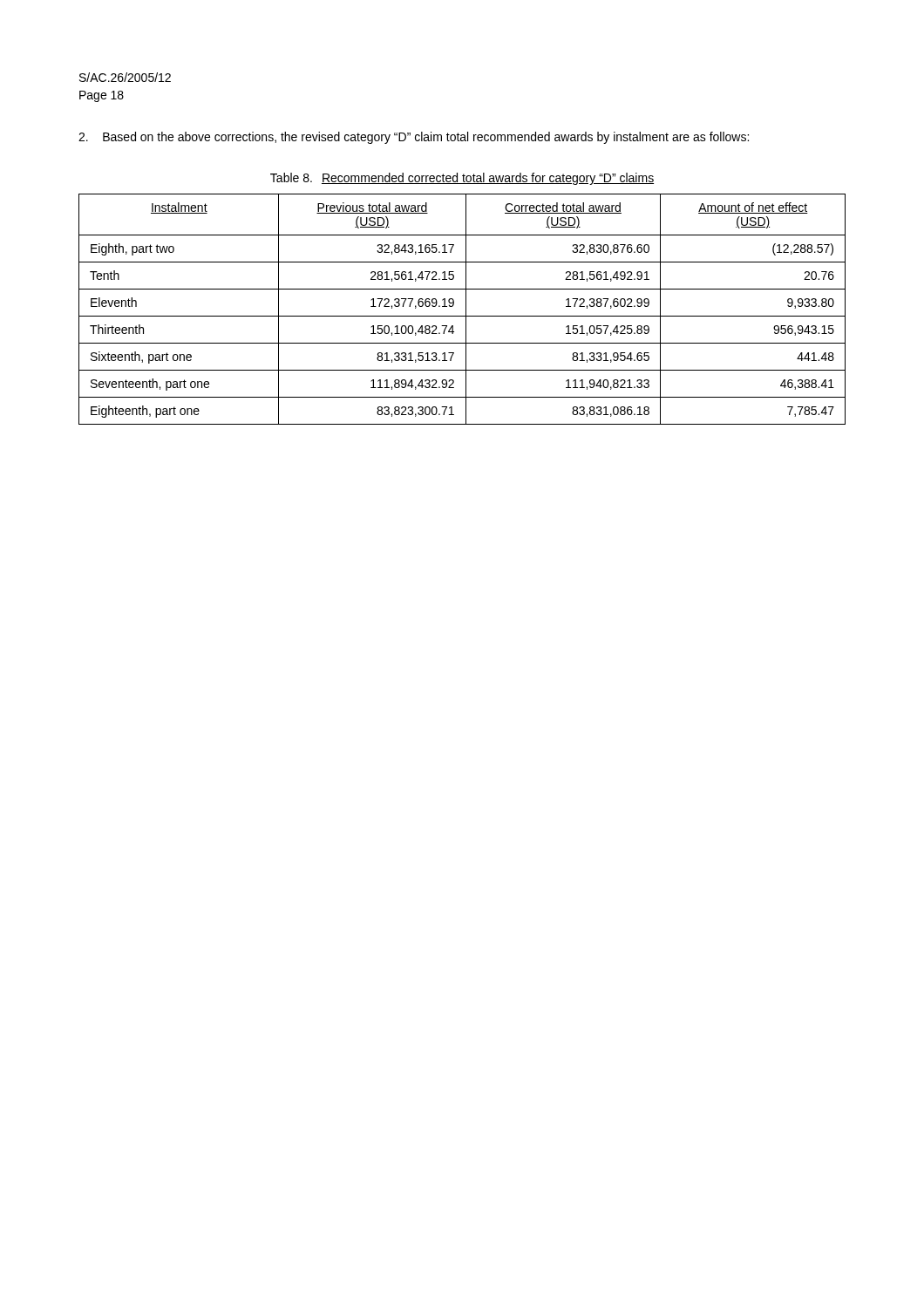Click on the text block that reads "Based on the"

click(x=462, y=137)
